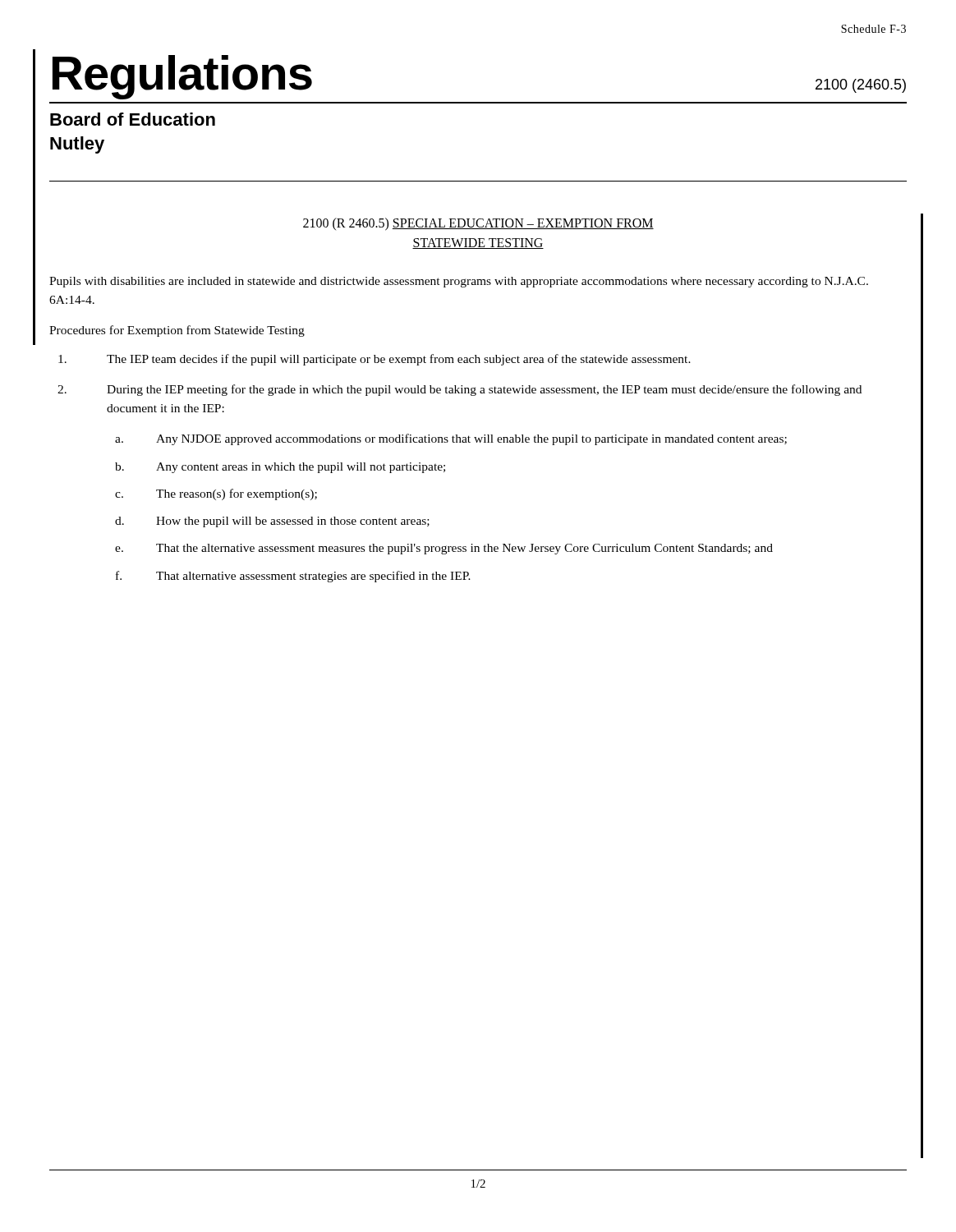Viewport: 956px width, 1232px height.
Task: Find the list item that reads "a. Any NJDOE approved"
Action: click(511, 439)
